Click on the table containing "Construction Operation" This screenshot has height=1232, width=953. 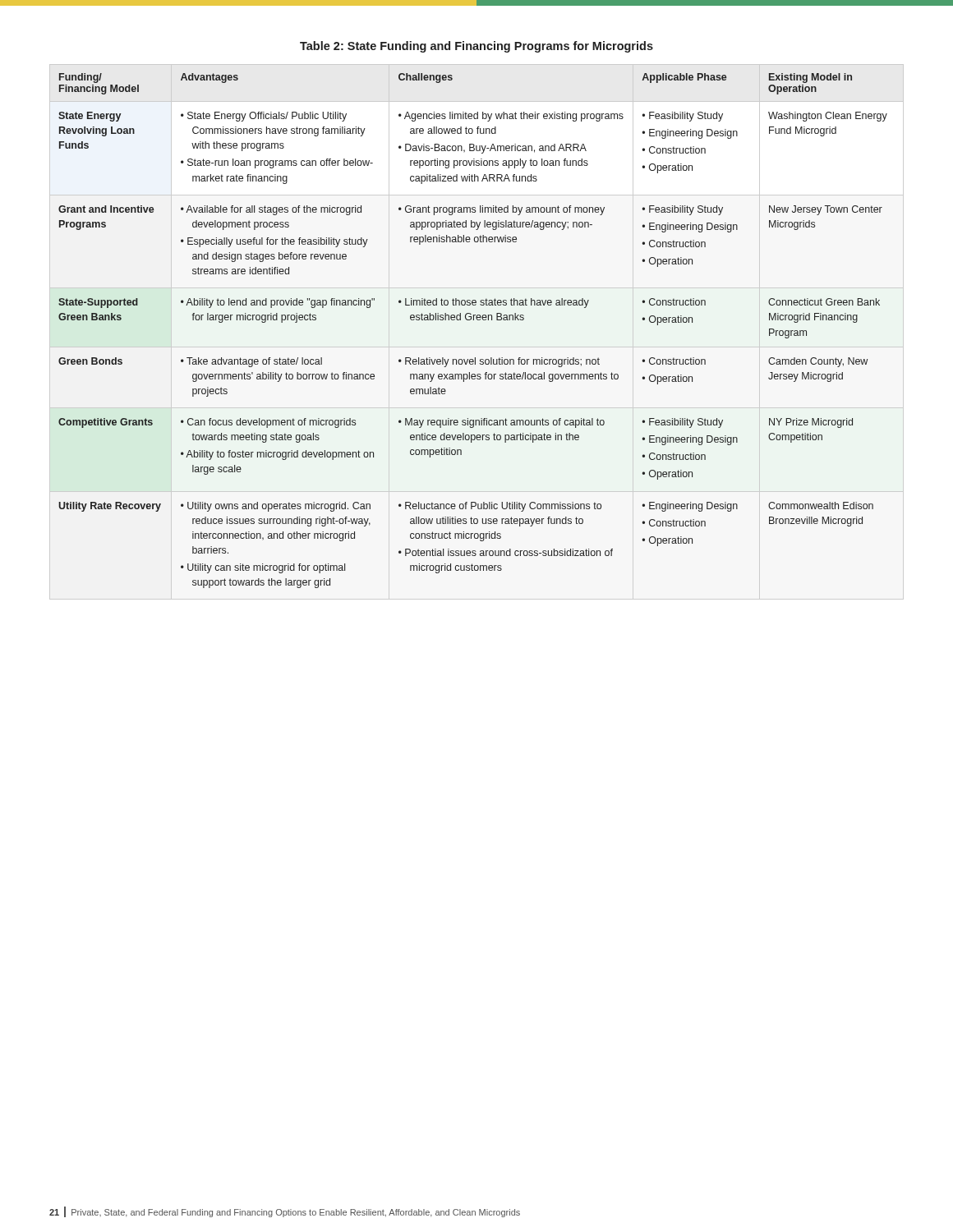tap(476, 332)
